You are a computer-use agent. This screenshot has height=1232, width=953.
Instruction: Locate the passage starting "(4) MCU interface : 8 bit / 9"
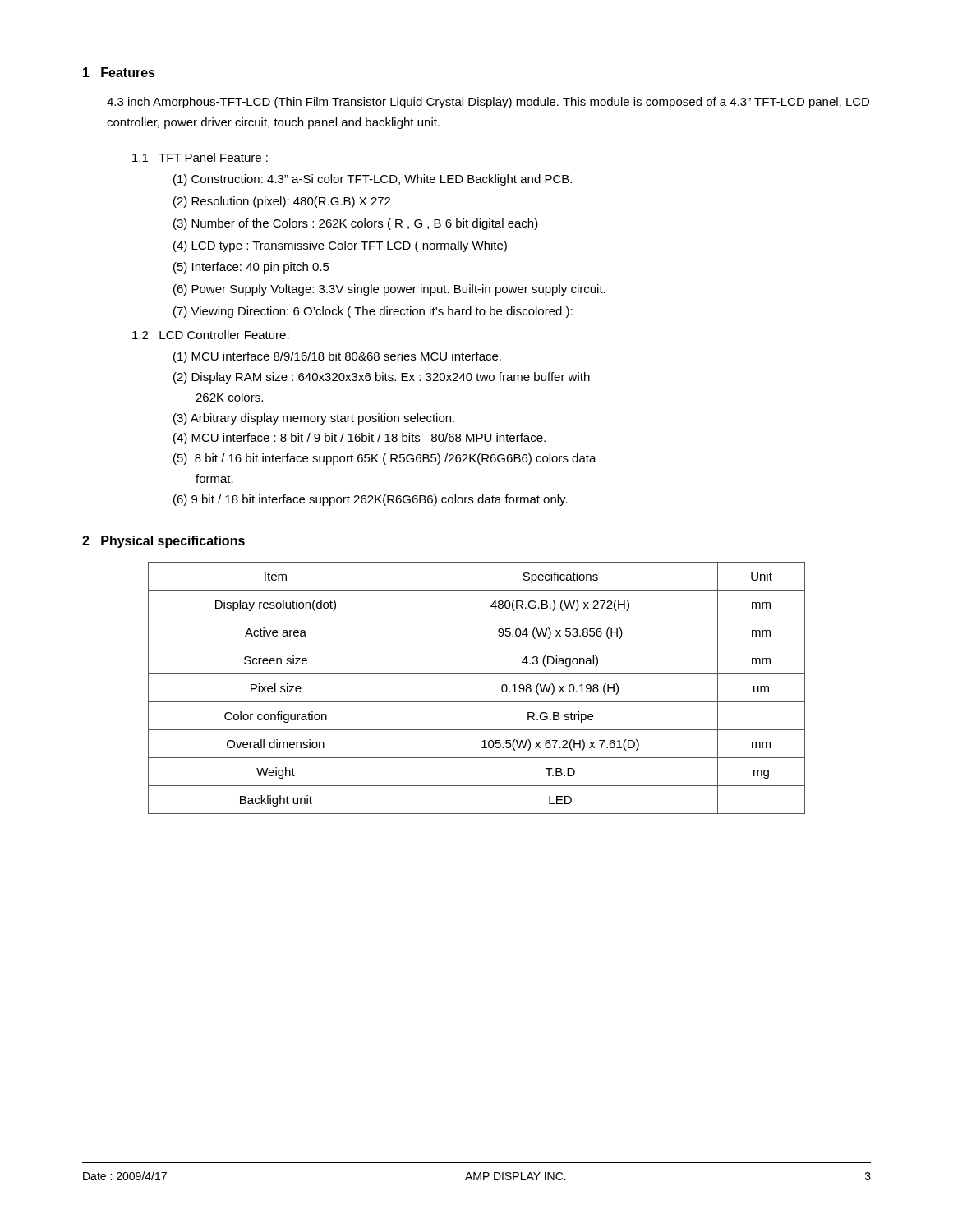click(360, 438)
